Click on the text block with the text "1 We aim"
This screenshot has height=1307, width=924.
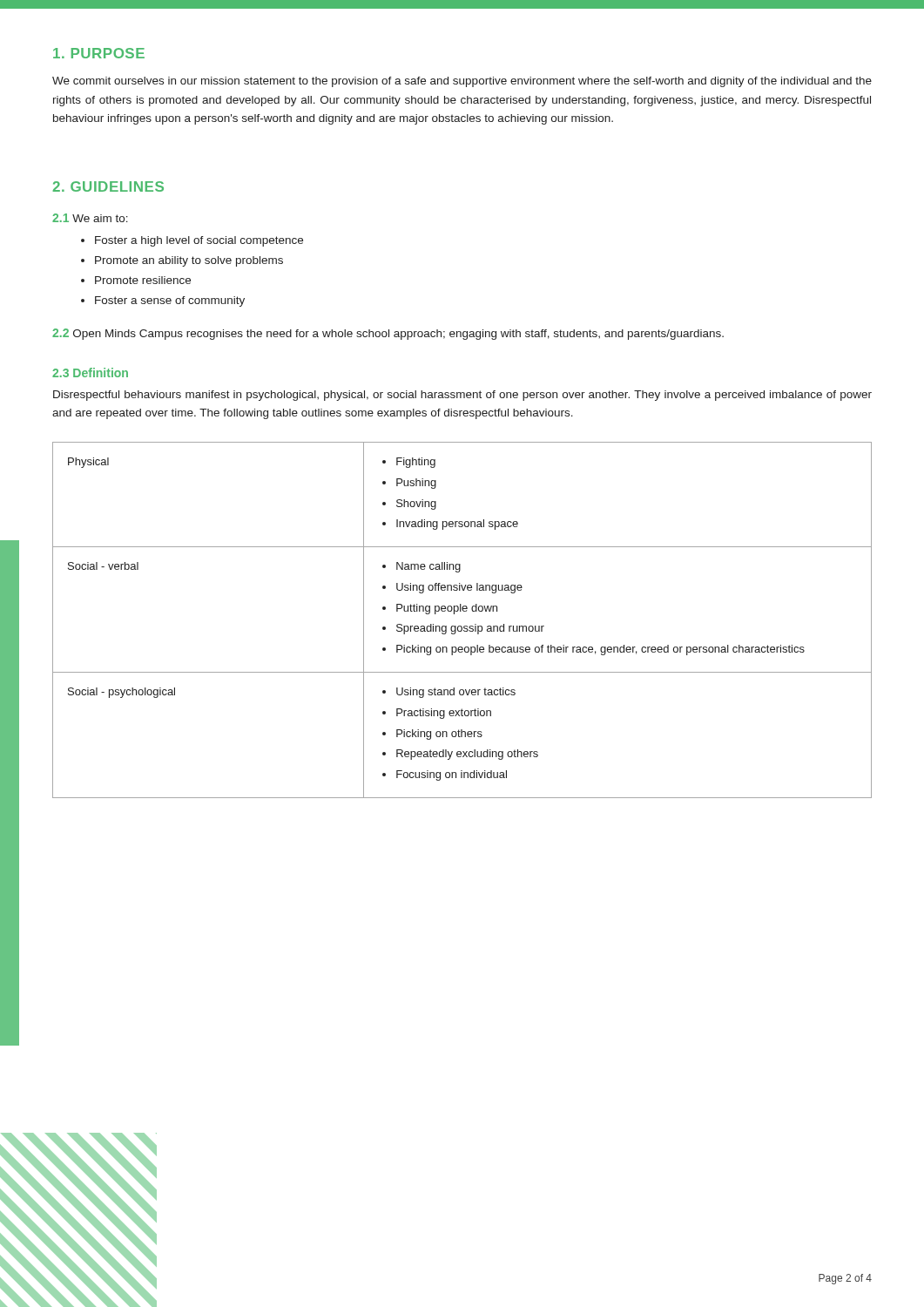coord(90,218)
